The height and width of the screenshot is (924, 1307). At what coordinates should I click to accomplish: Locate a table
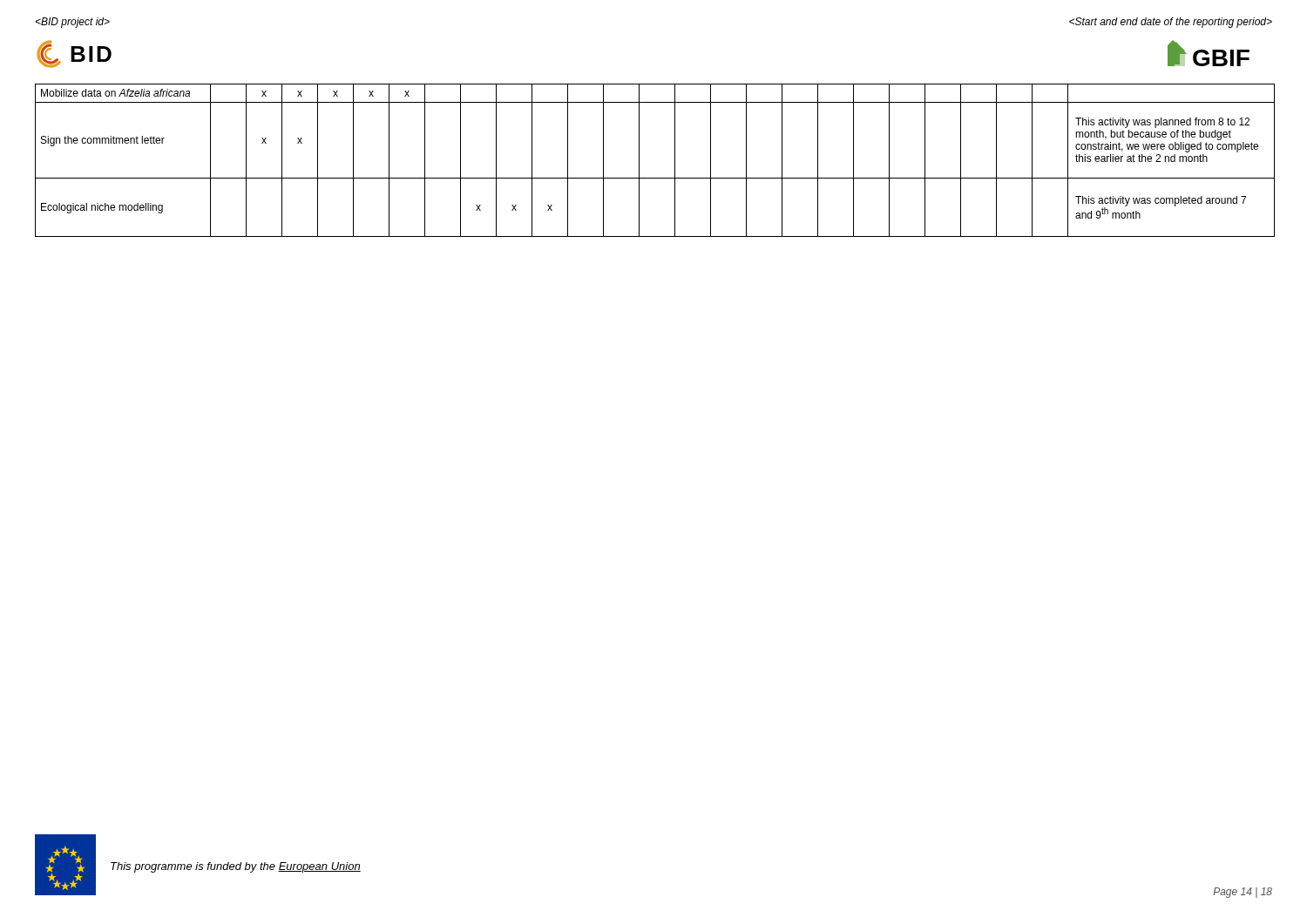coord(654,160)
